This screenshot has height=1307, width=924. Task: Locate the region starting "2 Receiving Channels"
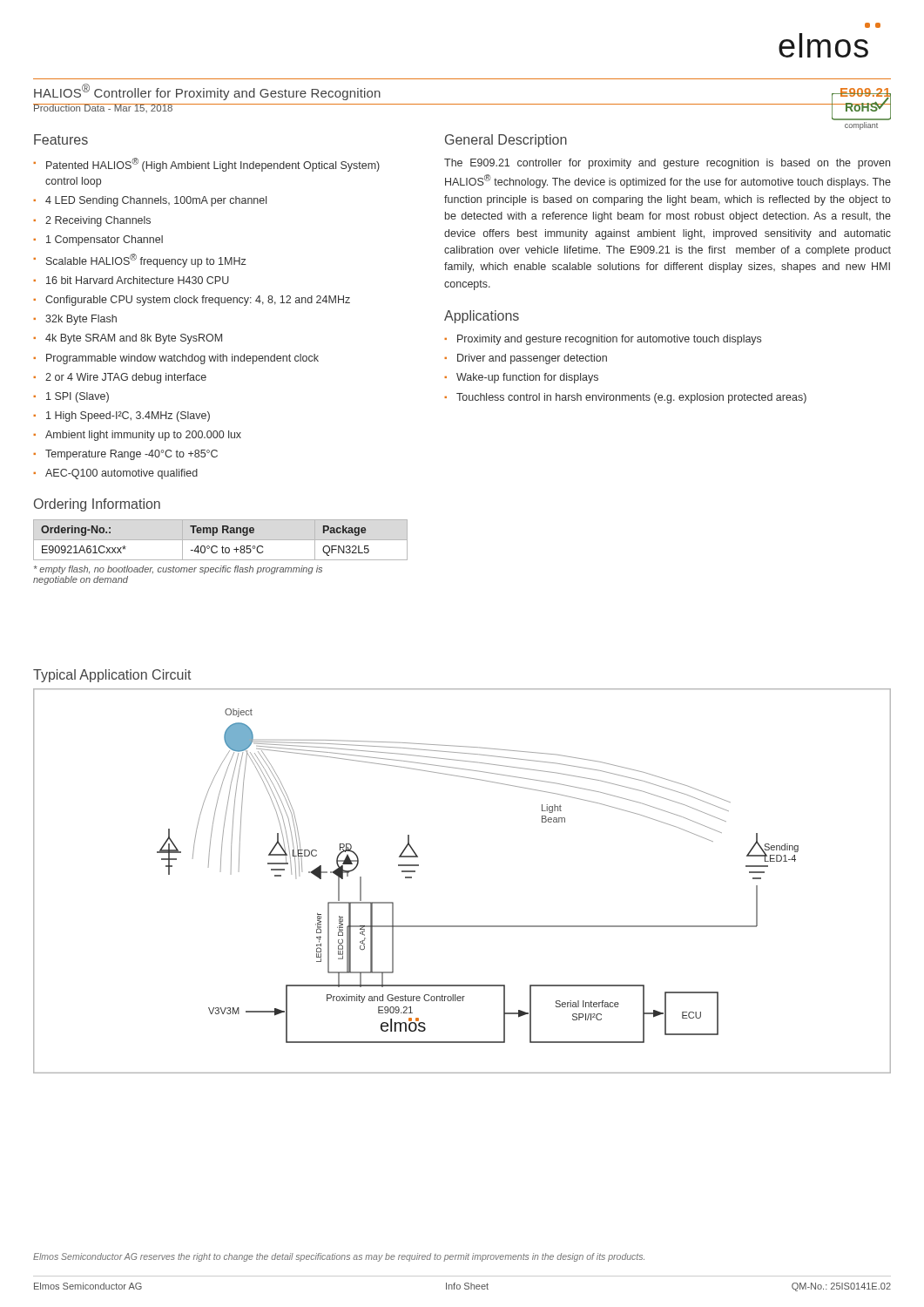[x=92, y=221]
